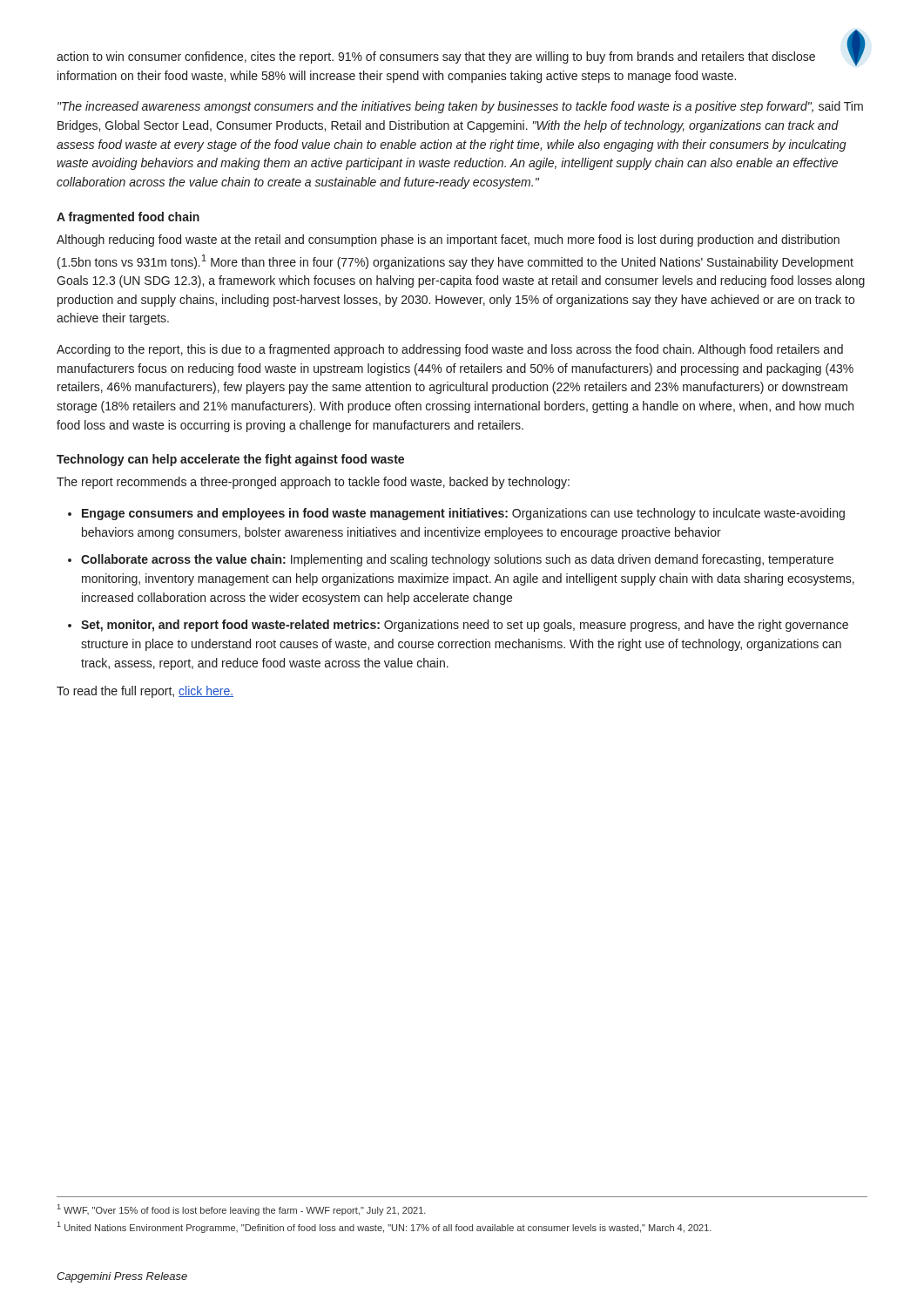Locate the block of text that opens with "According to the report, this"
This screenshot has width=924, height=1307.
click(x=455, y=387)
